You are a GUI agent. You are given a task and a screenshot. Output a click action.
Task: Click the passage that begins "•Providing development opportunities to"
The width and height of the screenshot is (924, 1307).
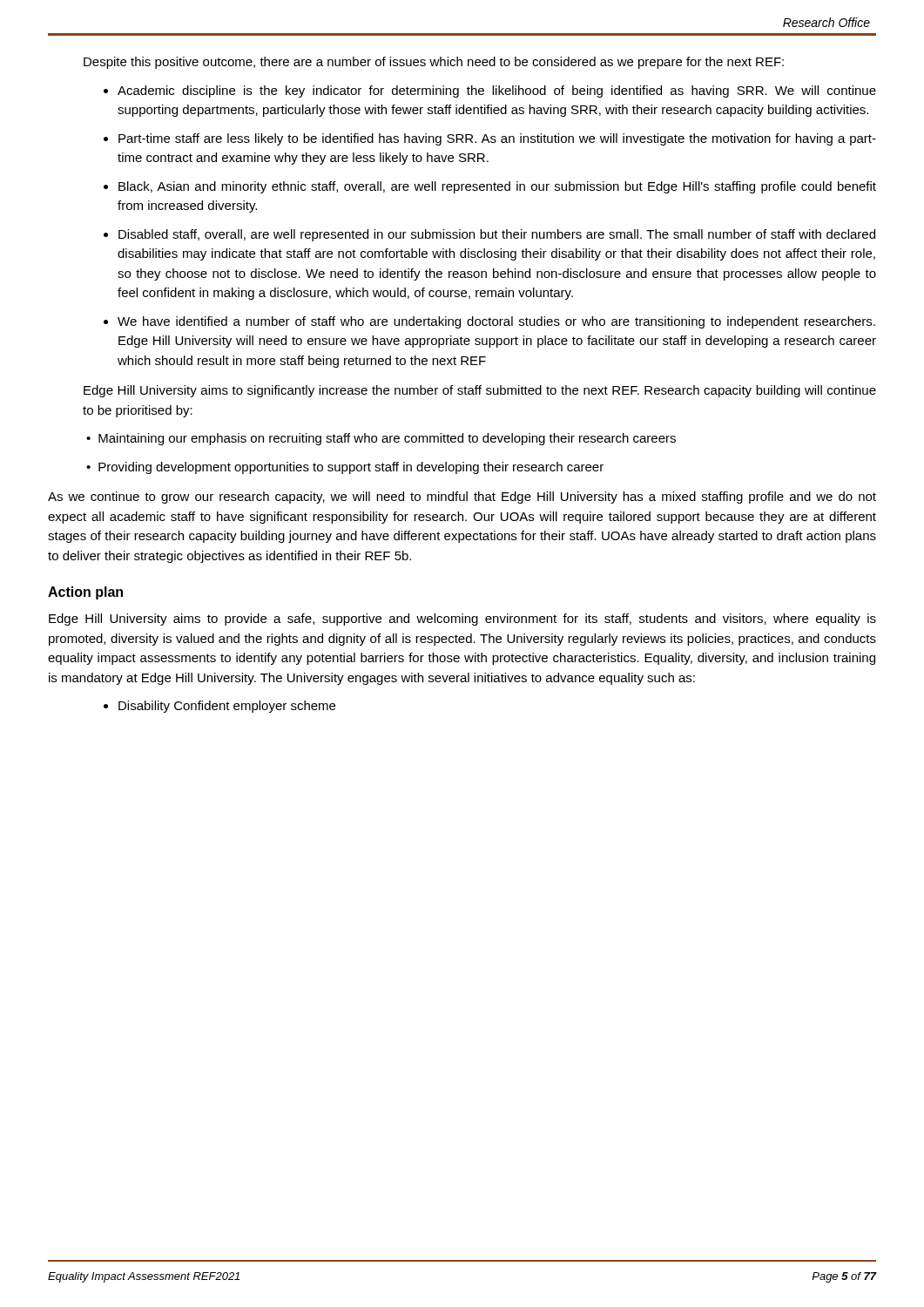pyautogui.click(x=352, y=467)
